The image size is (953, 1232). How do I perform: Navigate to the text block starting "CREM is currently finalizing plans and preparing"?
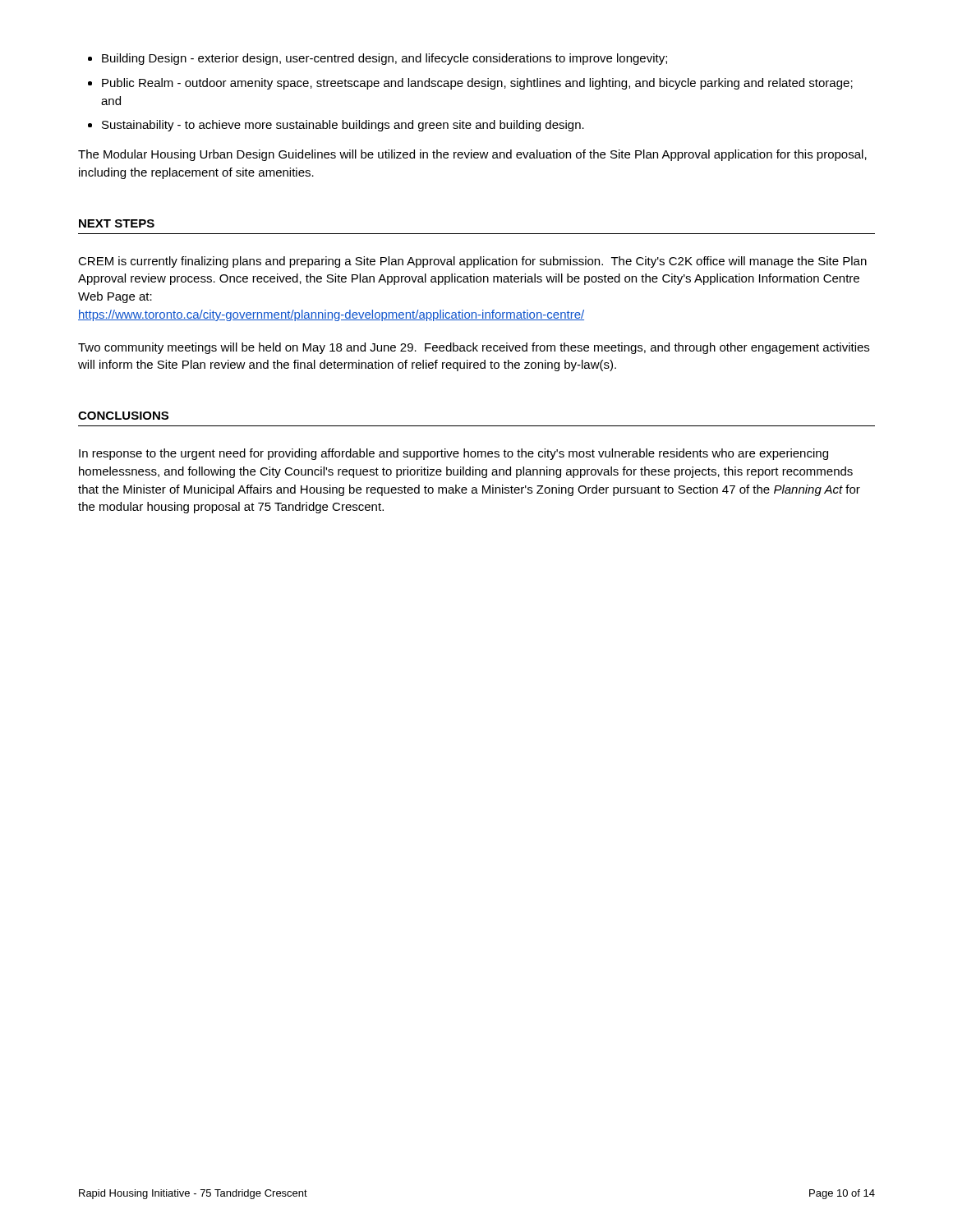pos(472,287)
